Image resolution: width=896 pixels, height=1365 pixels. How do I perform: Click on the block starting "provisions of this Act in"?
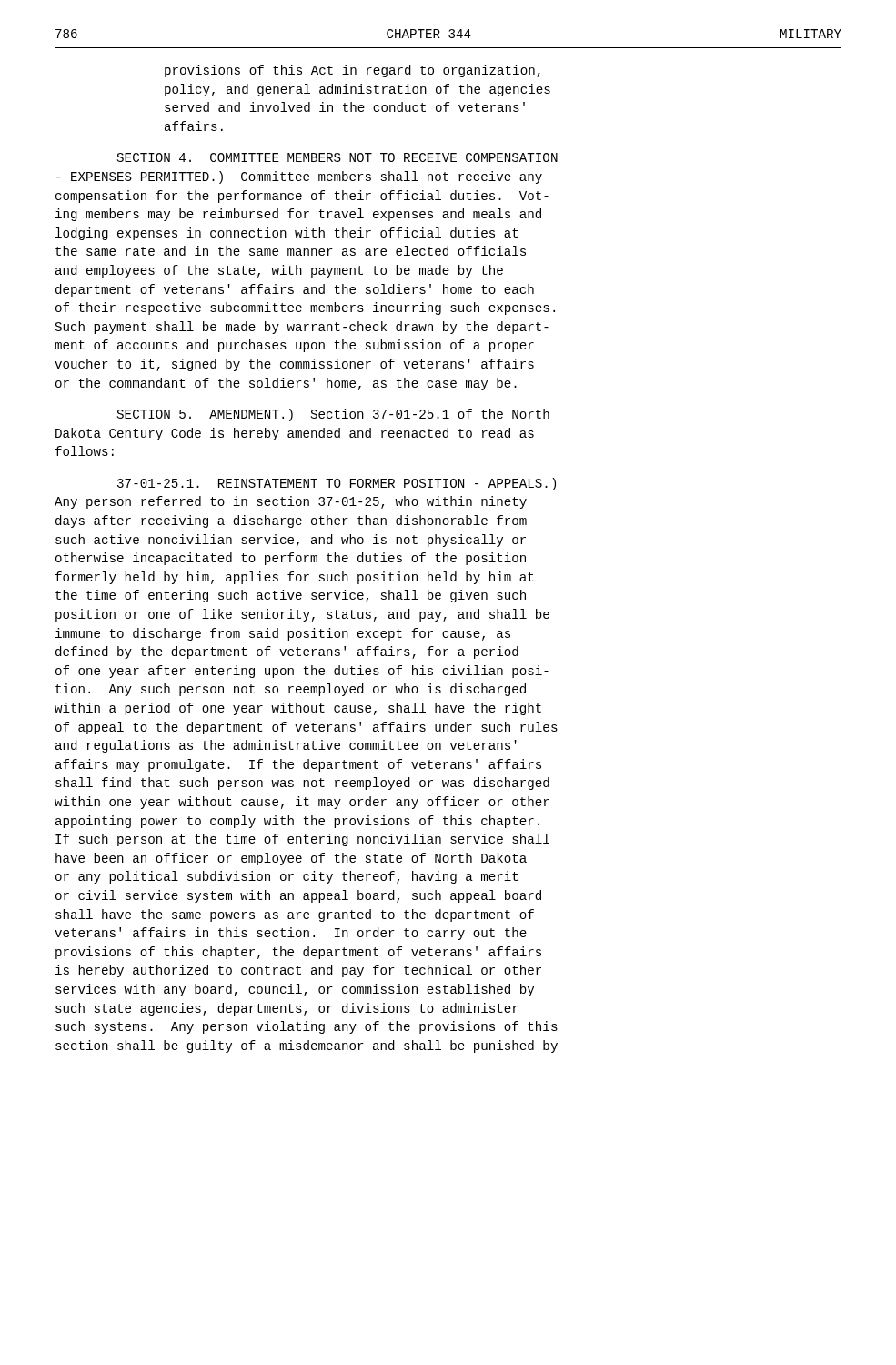tap(357, 99)
